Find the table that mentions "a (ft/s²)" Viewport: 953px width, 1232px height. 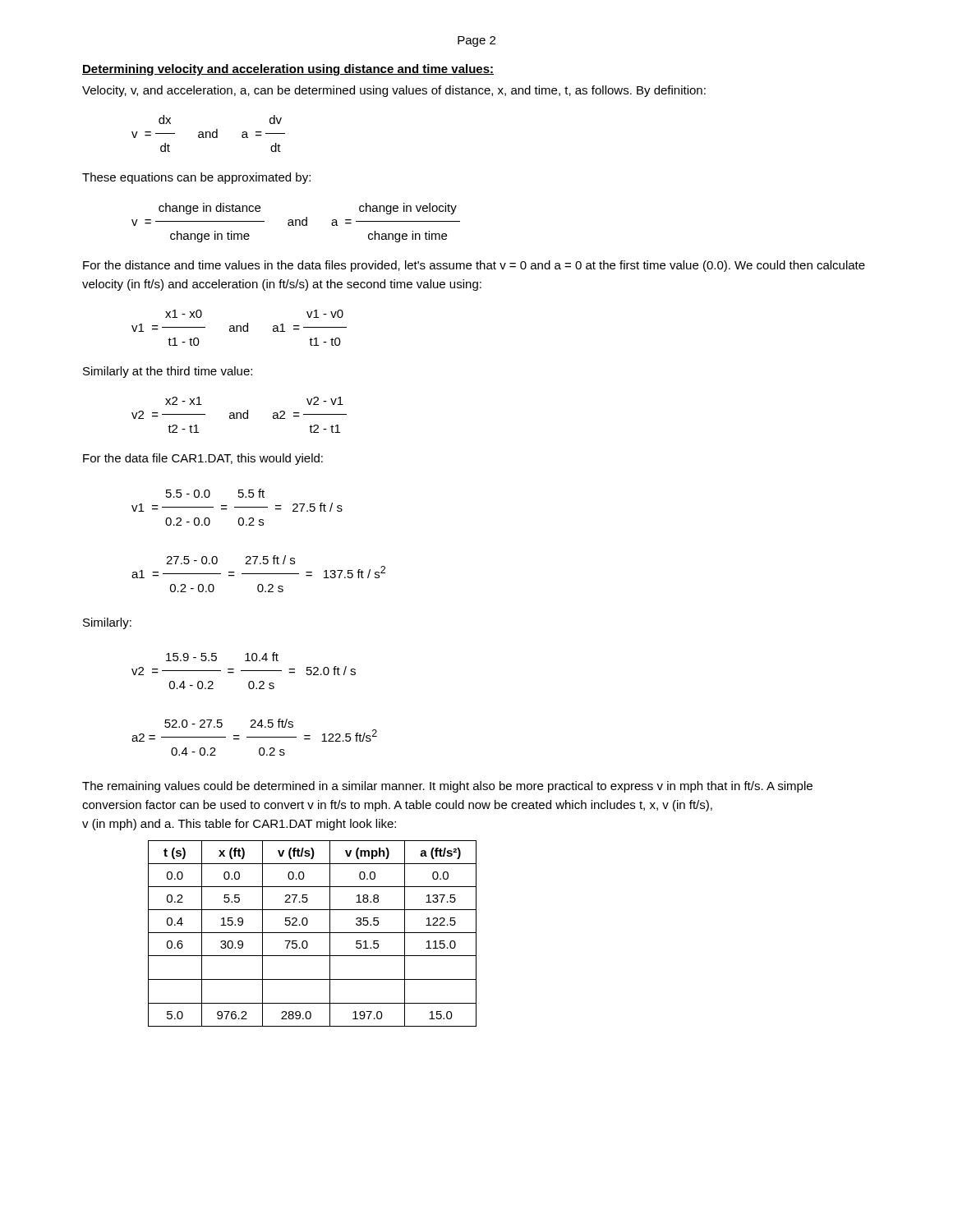(x=476, y=933)
